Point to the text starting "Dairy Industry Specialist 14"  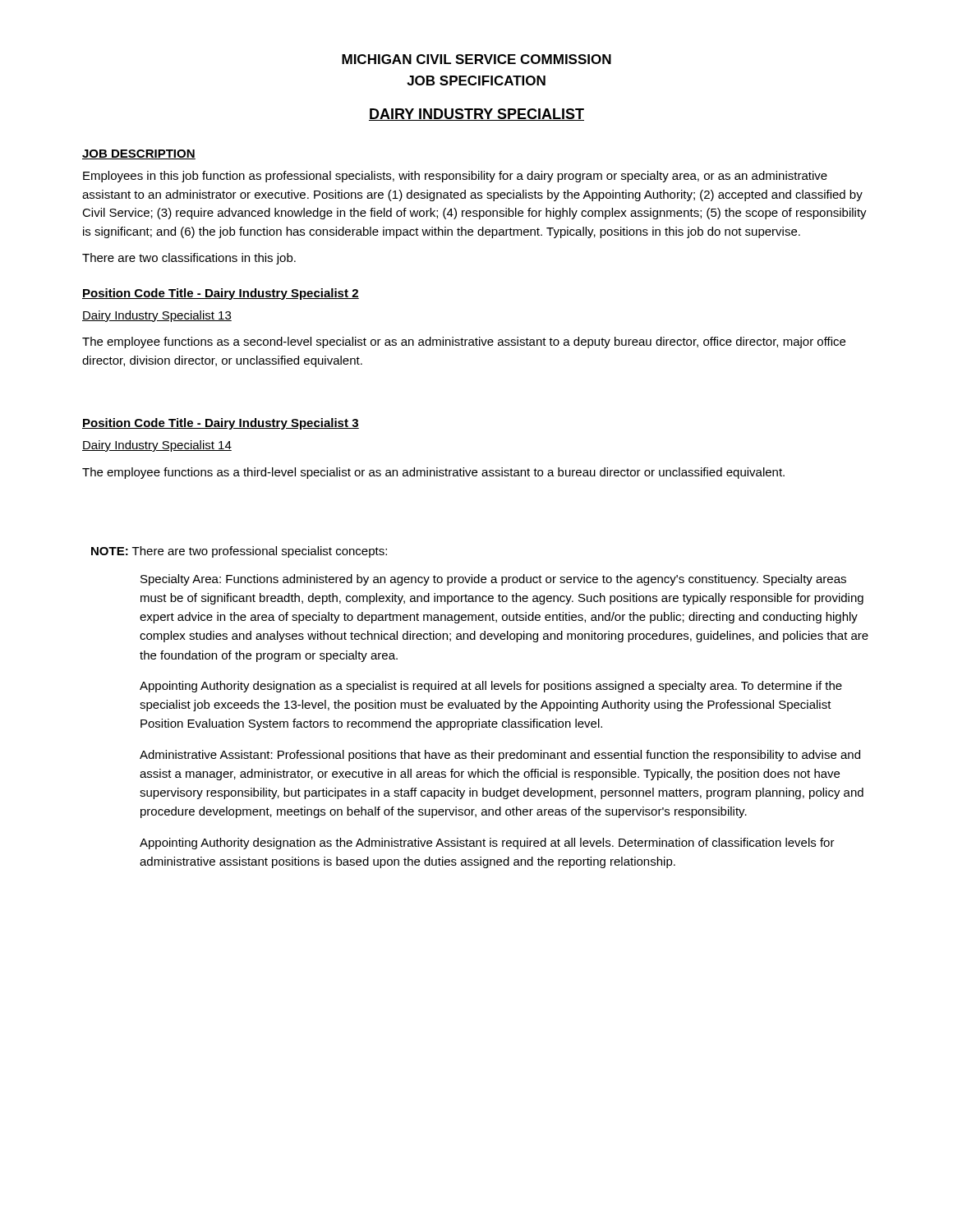[157, 445]
